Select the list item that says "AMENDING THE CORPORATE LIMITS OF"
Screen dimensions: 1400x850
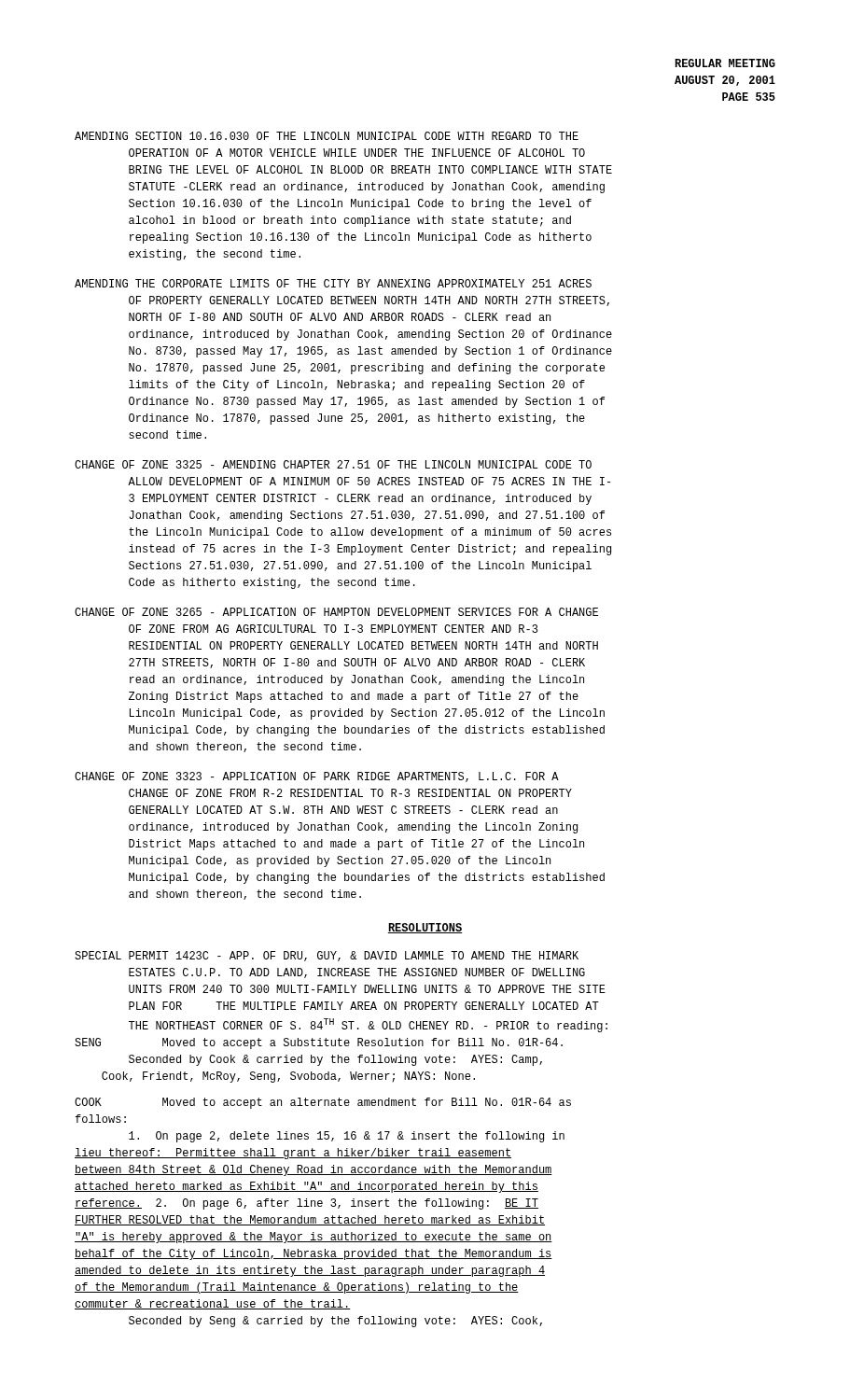[343, 360]
